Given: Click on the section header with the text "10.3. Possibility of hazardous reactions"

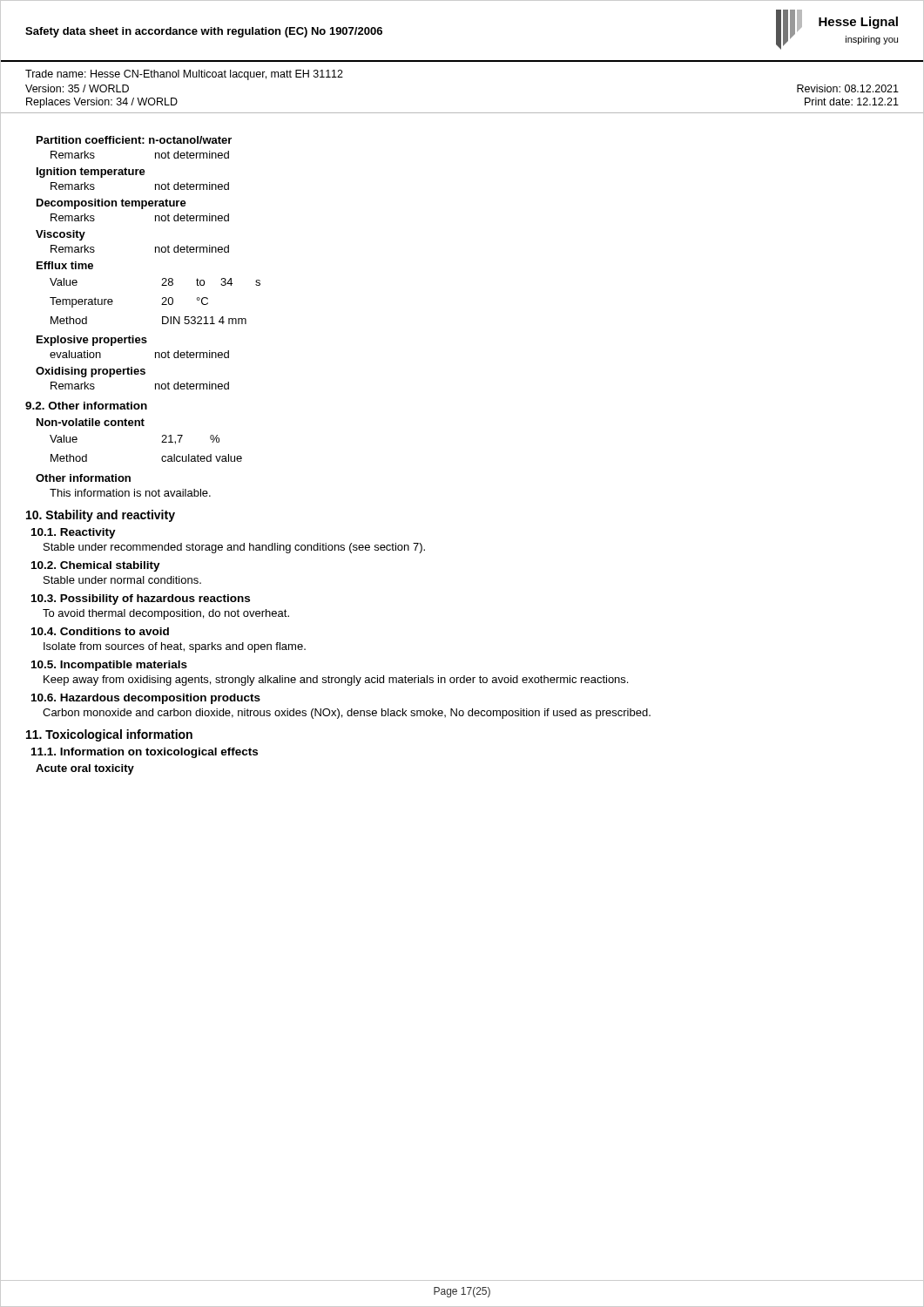Looking at the screenshot, I should 141,598.
